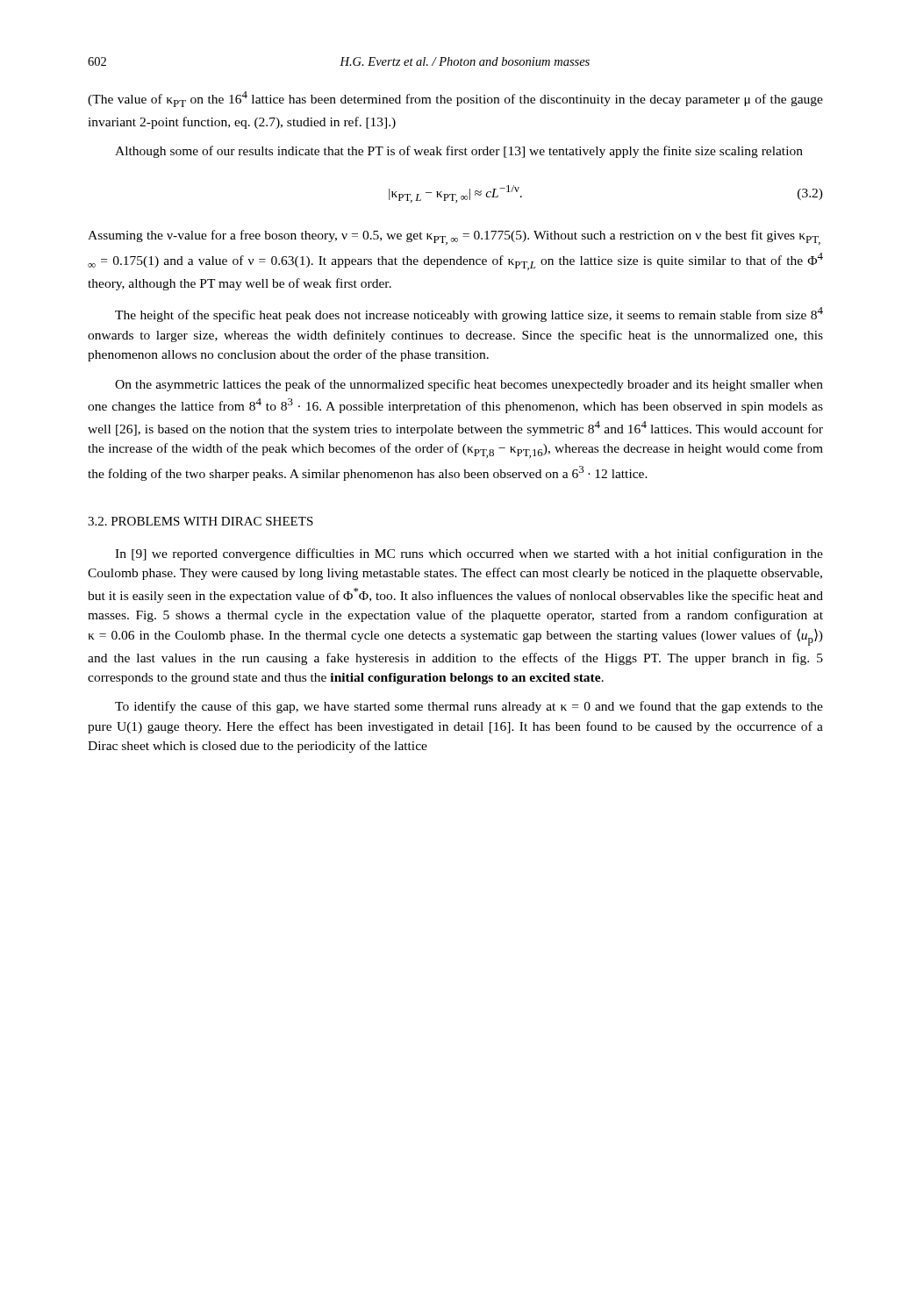
Task: Click the formula
Action: tap(606, 193)
